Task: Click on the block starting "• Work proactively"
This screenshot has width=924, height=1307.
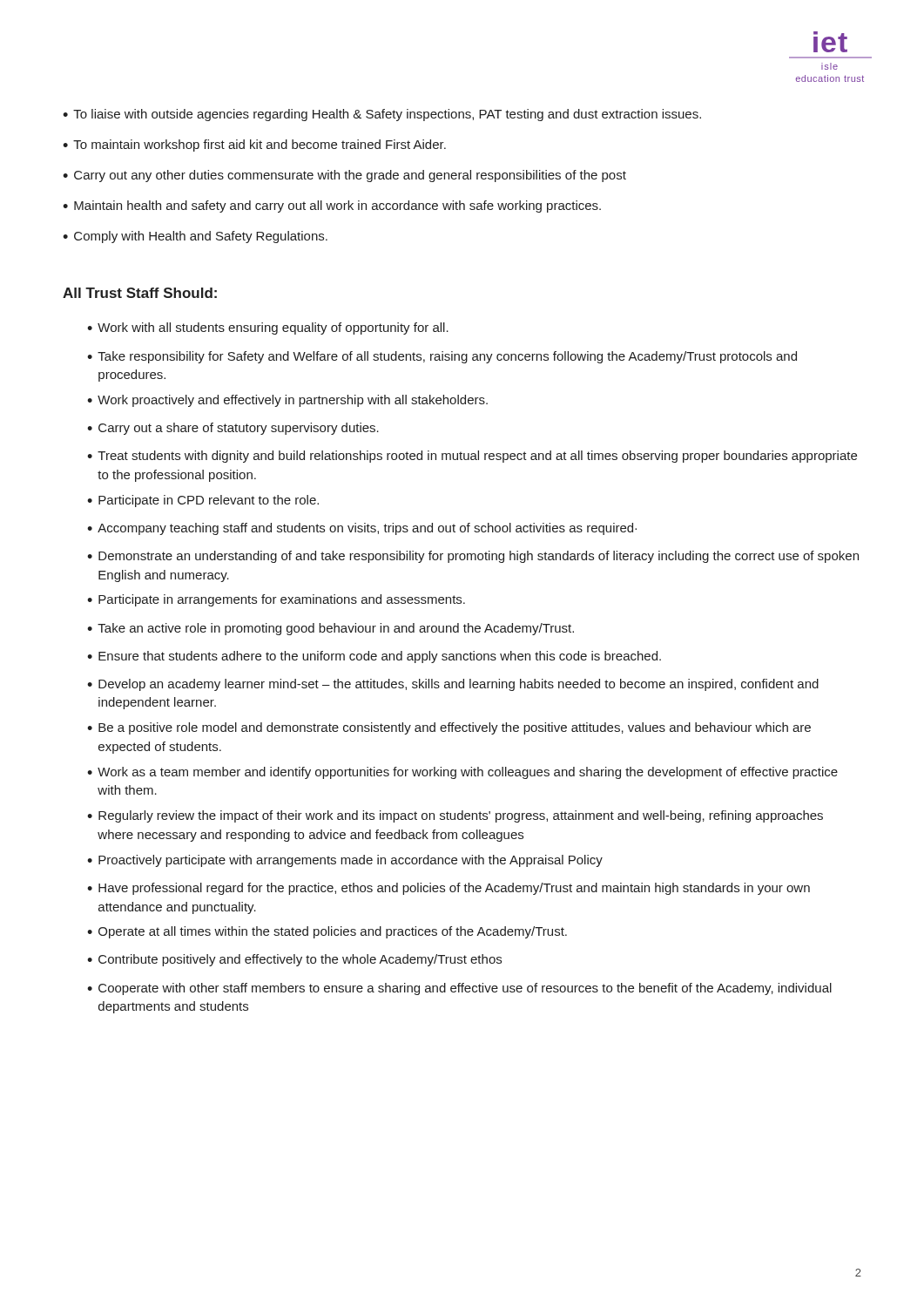Action: pos(288,401)
